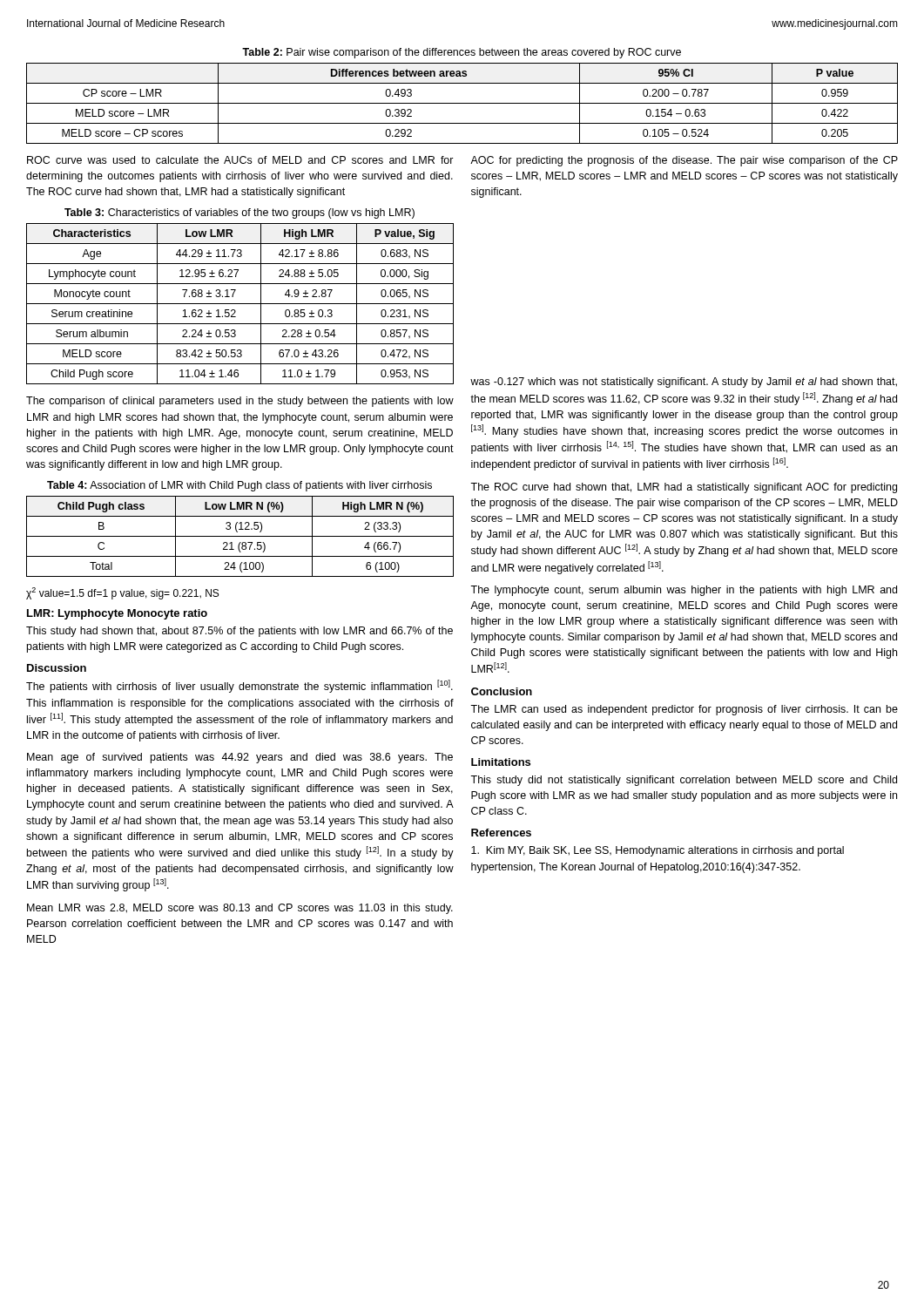Point to the element starting "LMR: Lymphocyte Monocyte ratio"
Viewport: 924px width, 1307px height.
117,613
